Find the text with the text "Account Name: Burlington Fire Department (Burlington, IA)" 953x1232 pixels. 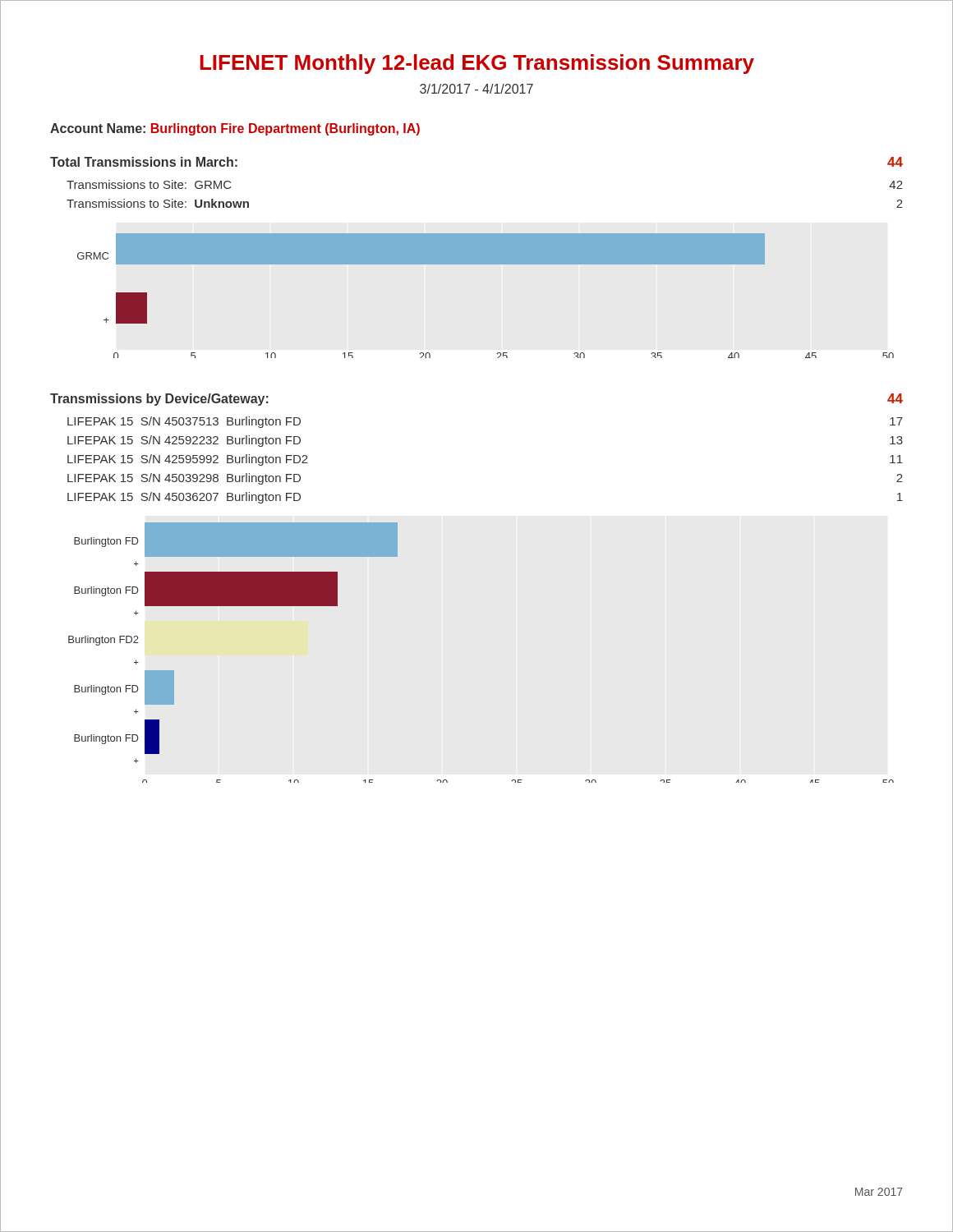[235, 129]
